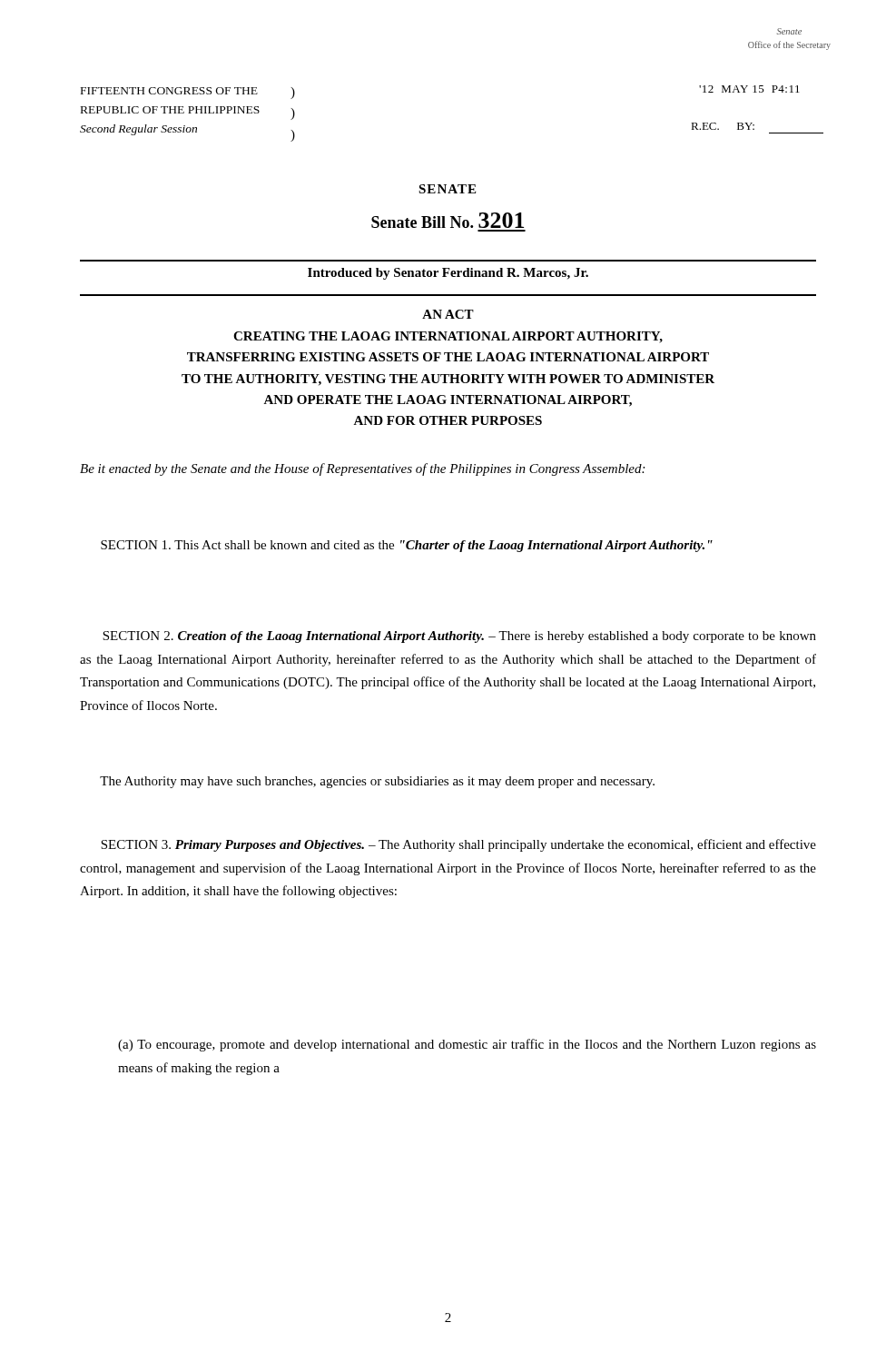
Task: Locate the element starting "FIFTEENTH CONGRESS OF THE REPUBLIC OF THE PHILIPPINES"
Action: click(x=170, y=109)
